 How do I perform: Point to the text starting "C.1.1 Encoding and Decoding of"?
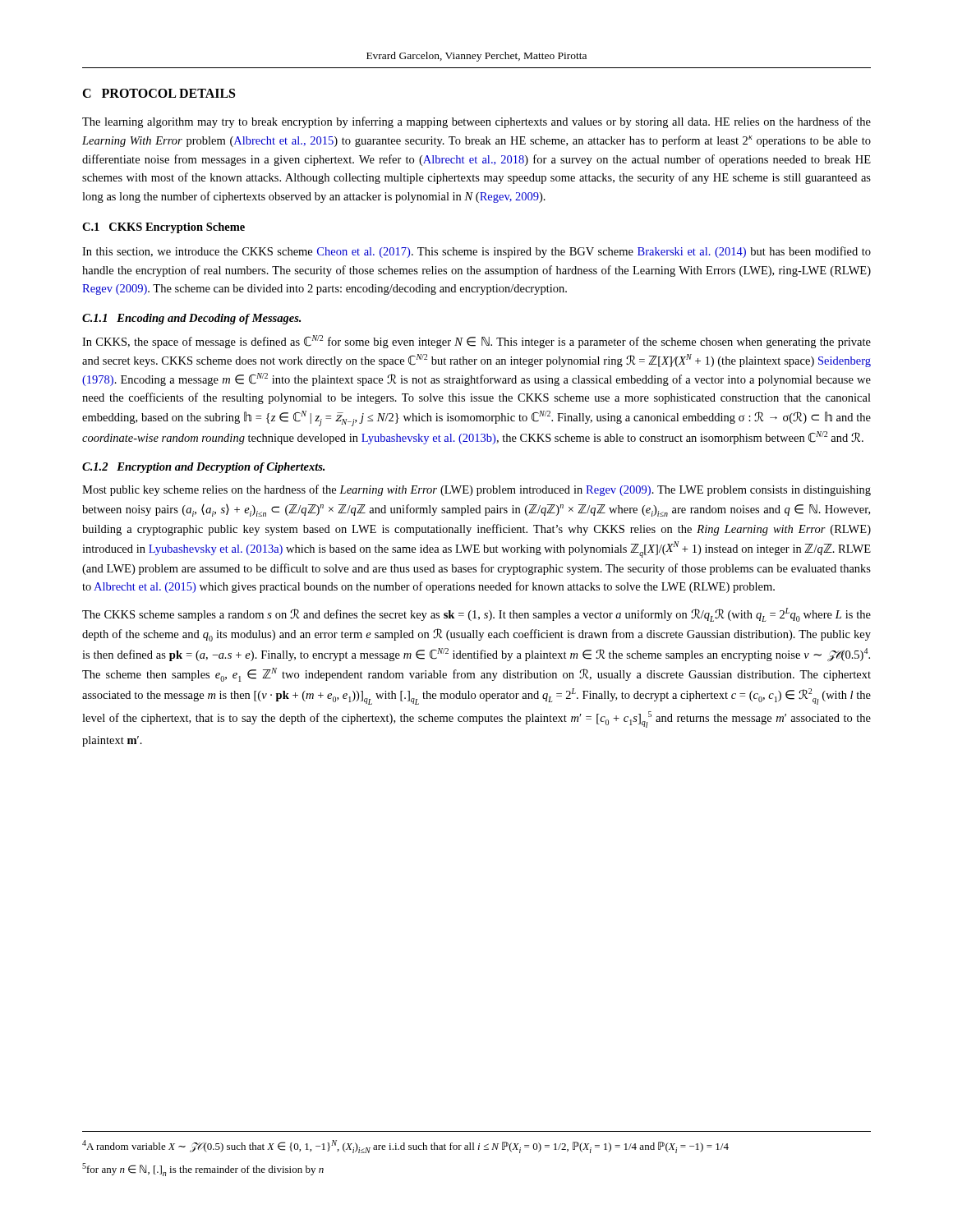point(191,319)
